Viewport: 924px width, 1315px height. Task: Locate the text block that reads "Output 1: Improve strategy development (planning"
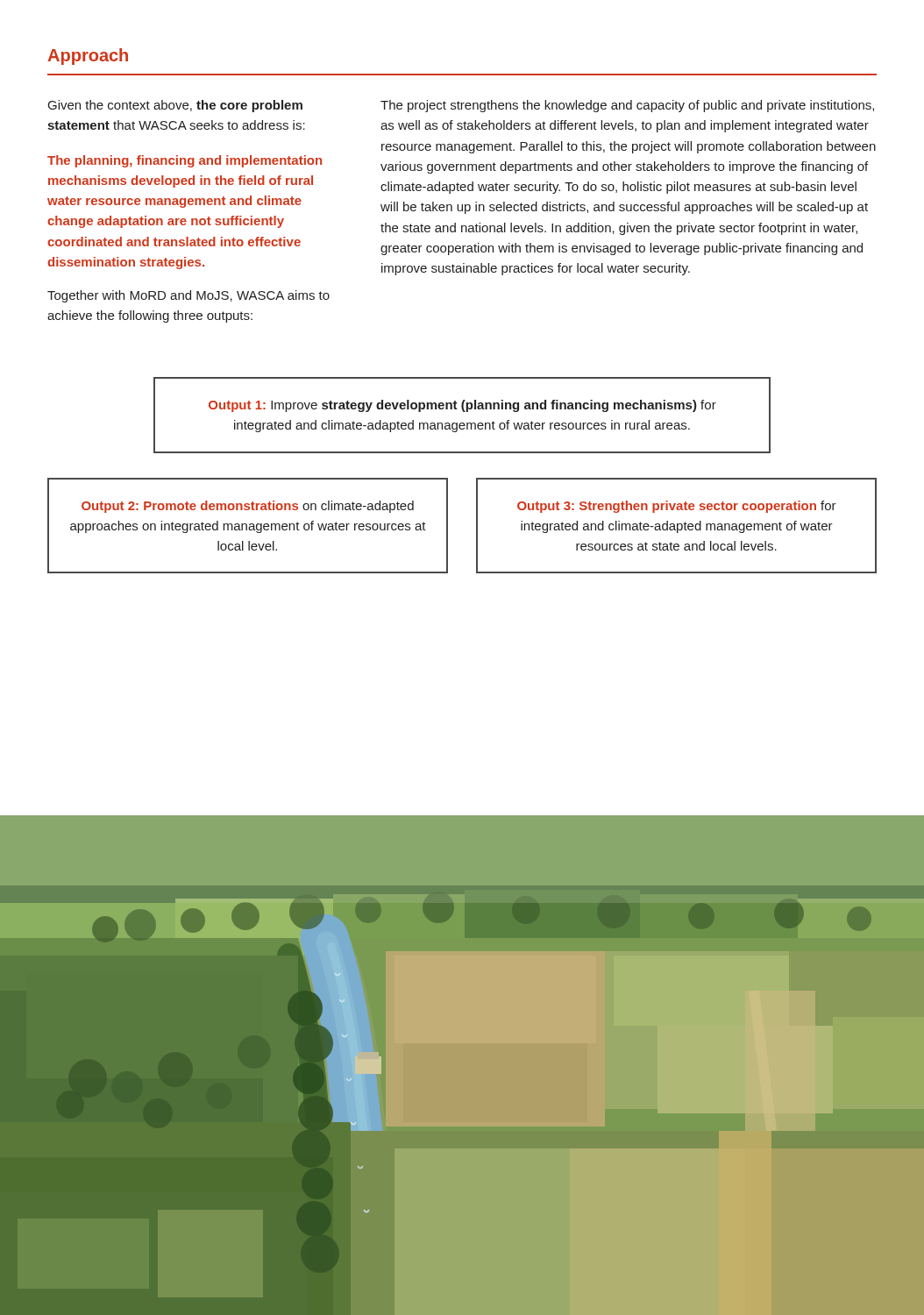(x=462, y=415)
